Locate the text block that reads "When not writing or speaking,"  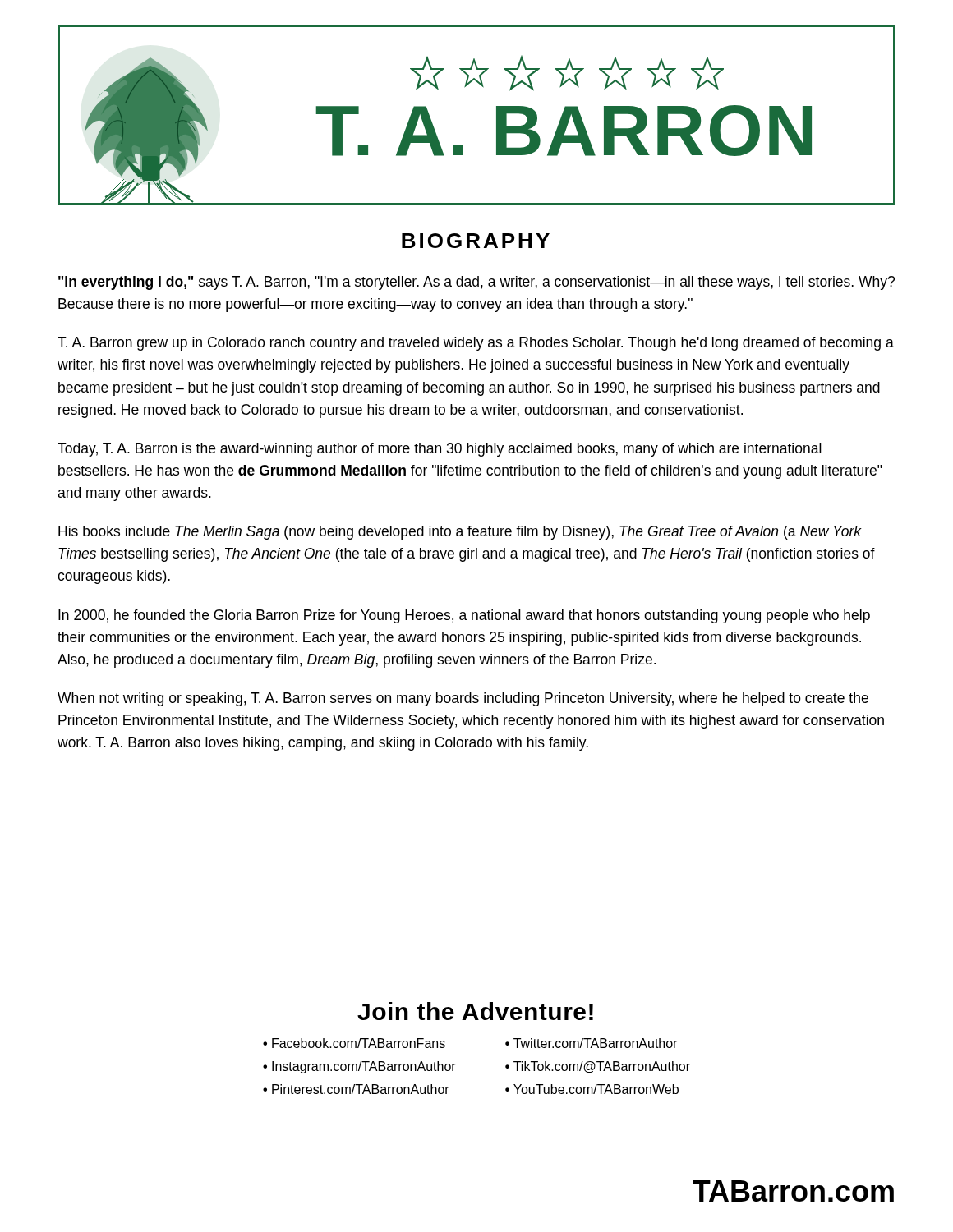tap(476, 721)
